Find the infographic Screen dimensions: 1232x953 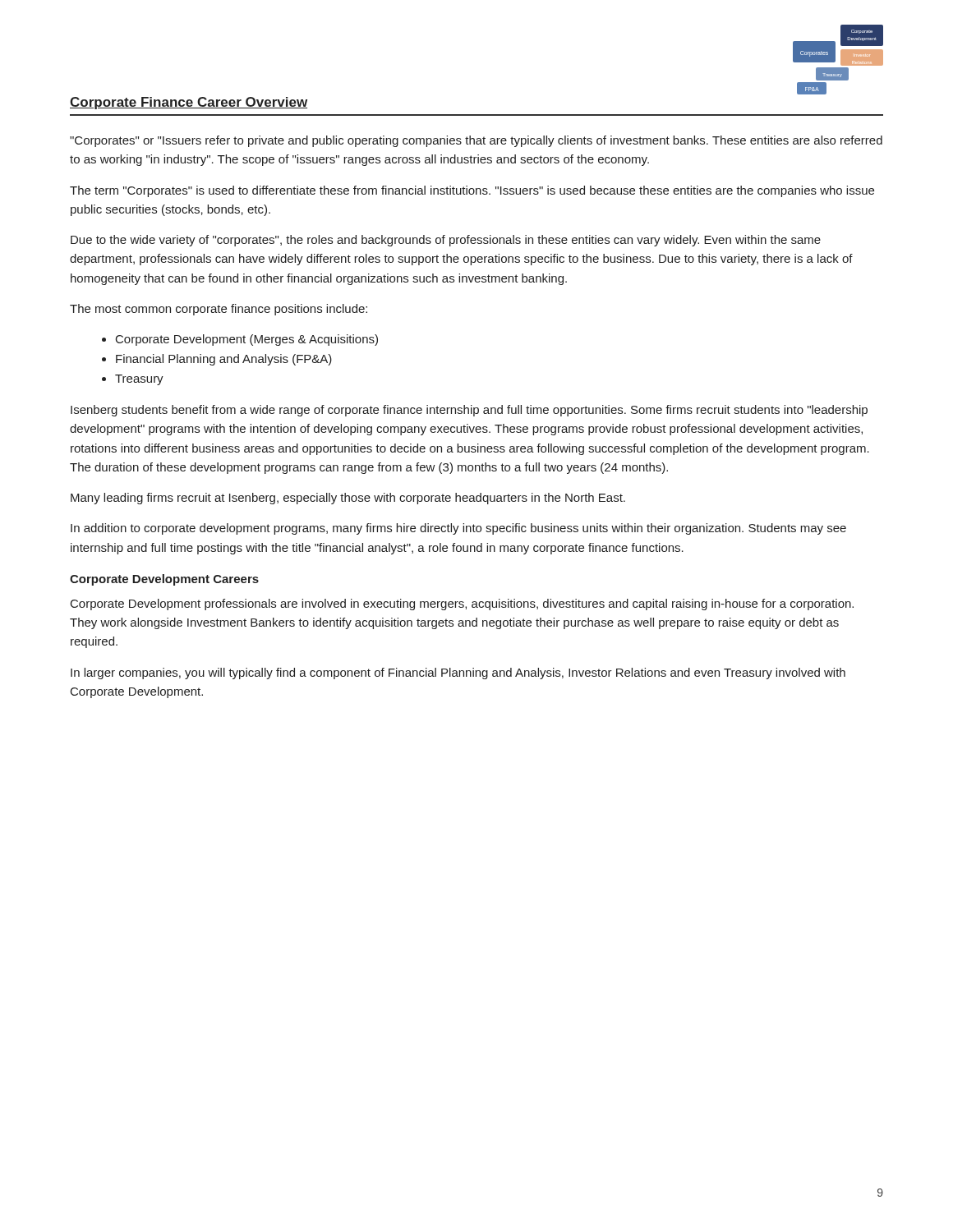tap(838, 60)
